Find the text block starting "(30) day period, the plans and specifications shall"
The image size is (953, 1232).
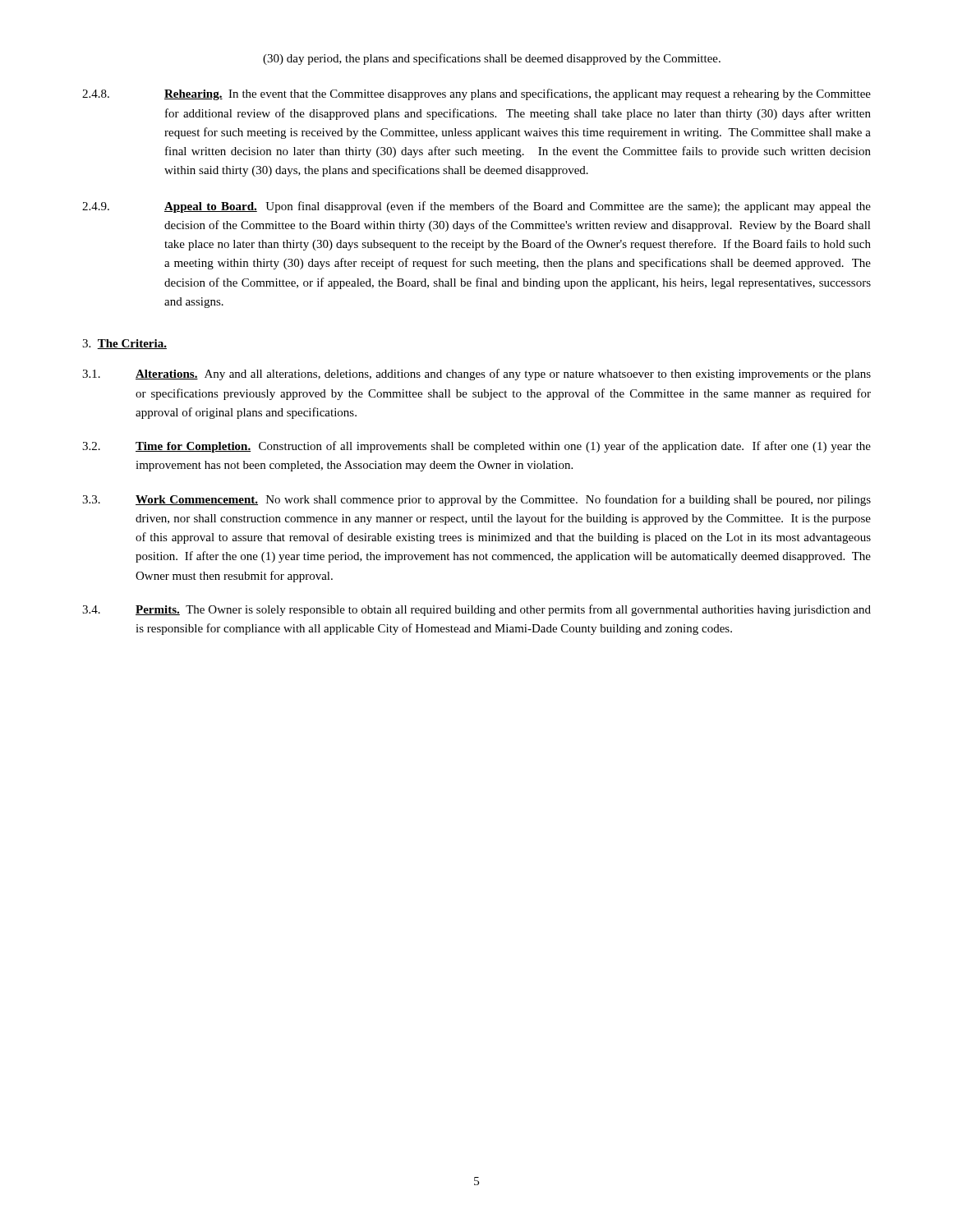pyautogui.click(x=492, y=58)
